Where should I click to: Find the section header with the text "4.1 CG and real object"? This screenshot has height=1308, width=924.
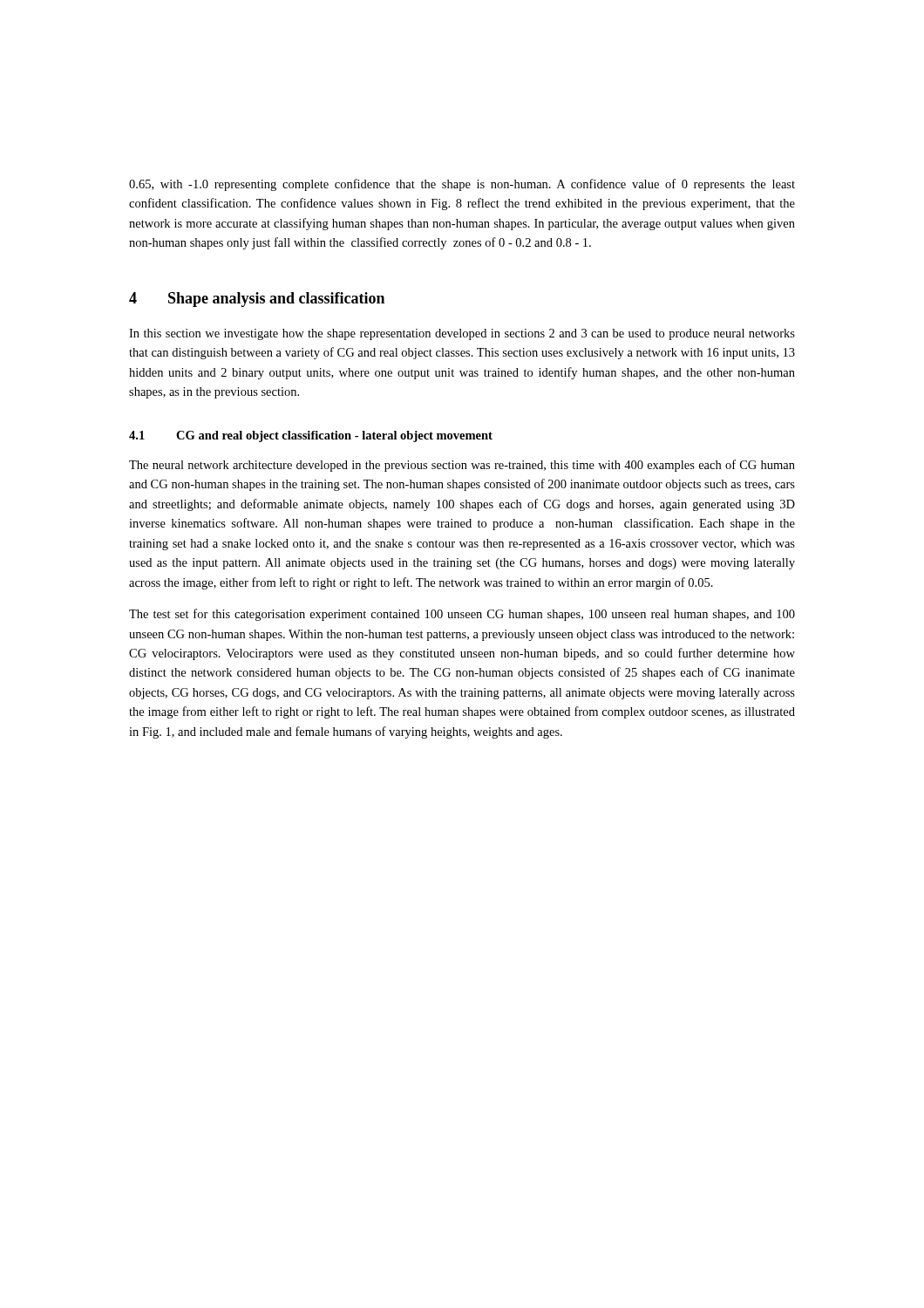click(x=311, y=435)
